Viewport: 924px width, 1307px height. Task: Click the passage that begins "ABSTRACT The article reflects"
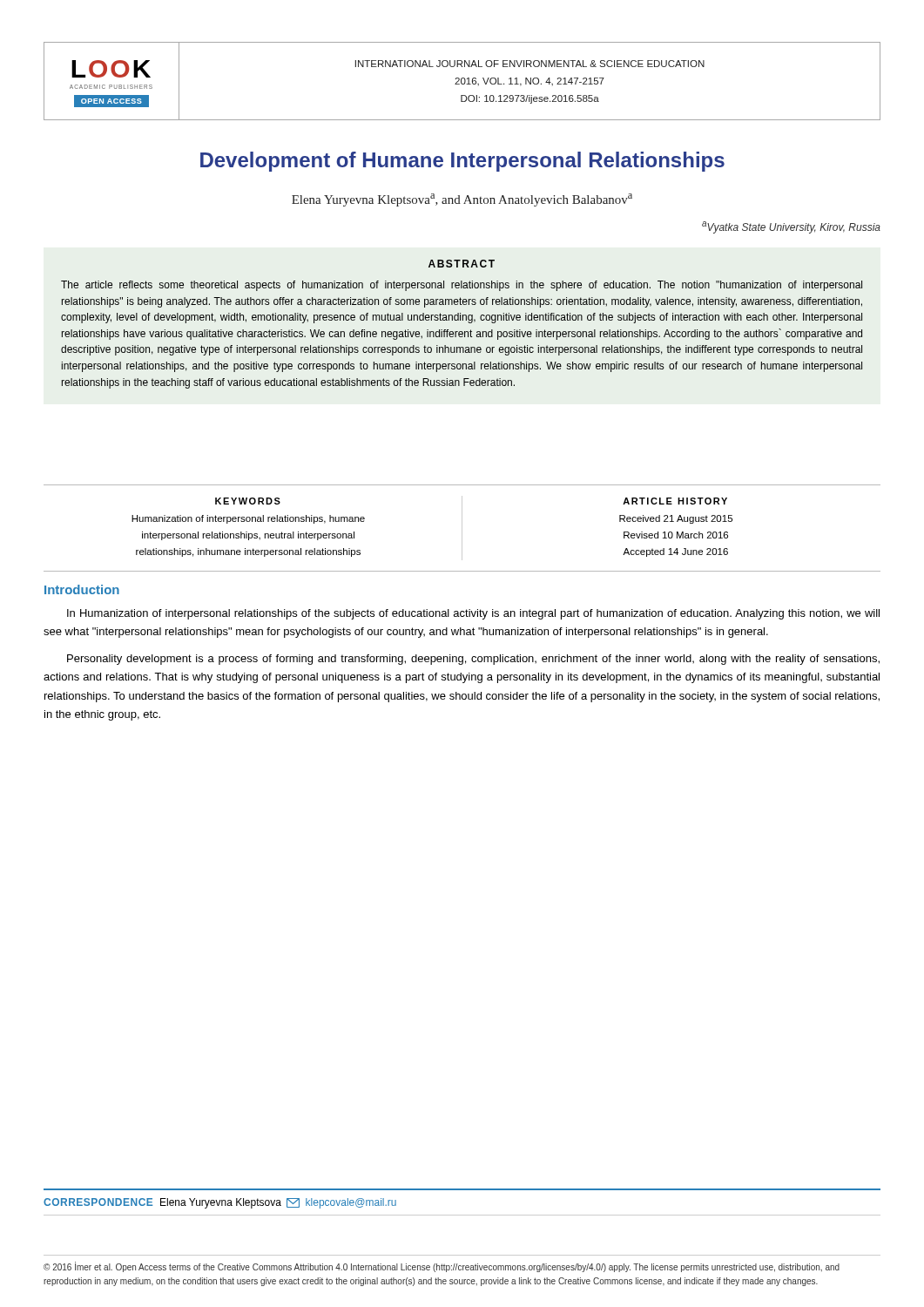click(462, 324)
